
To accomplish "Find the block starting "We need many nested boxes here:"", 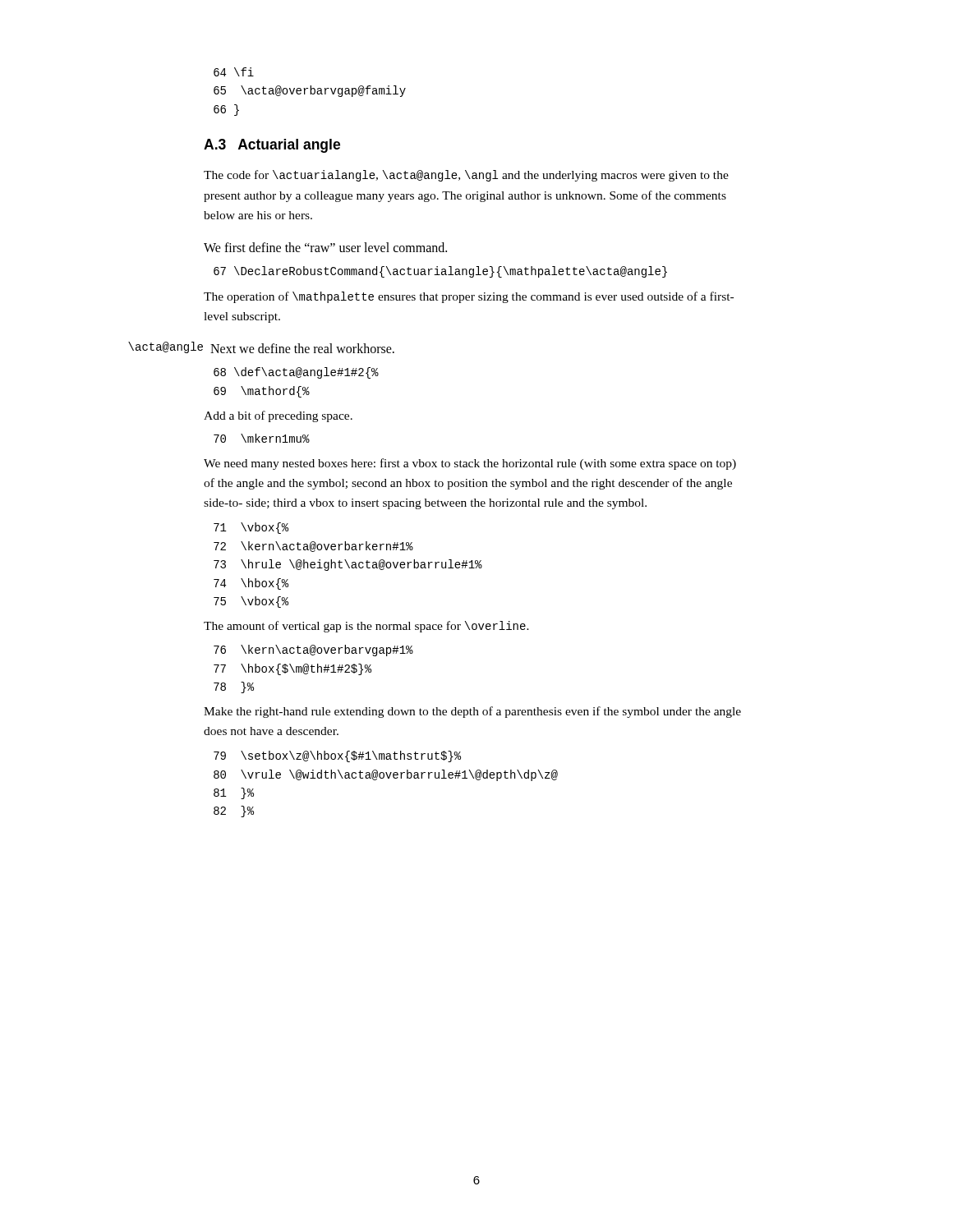I will 470,483.
